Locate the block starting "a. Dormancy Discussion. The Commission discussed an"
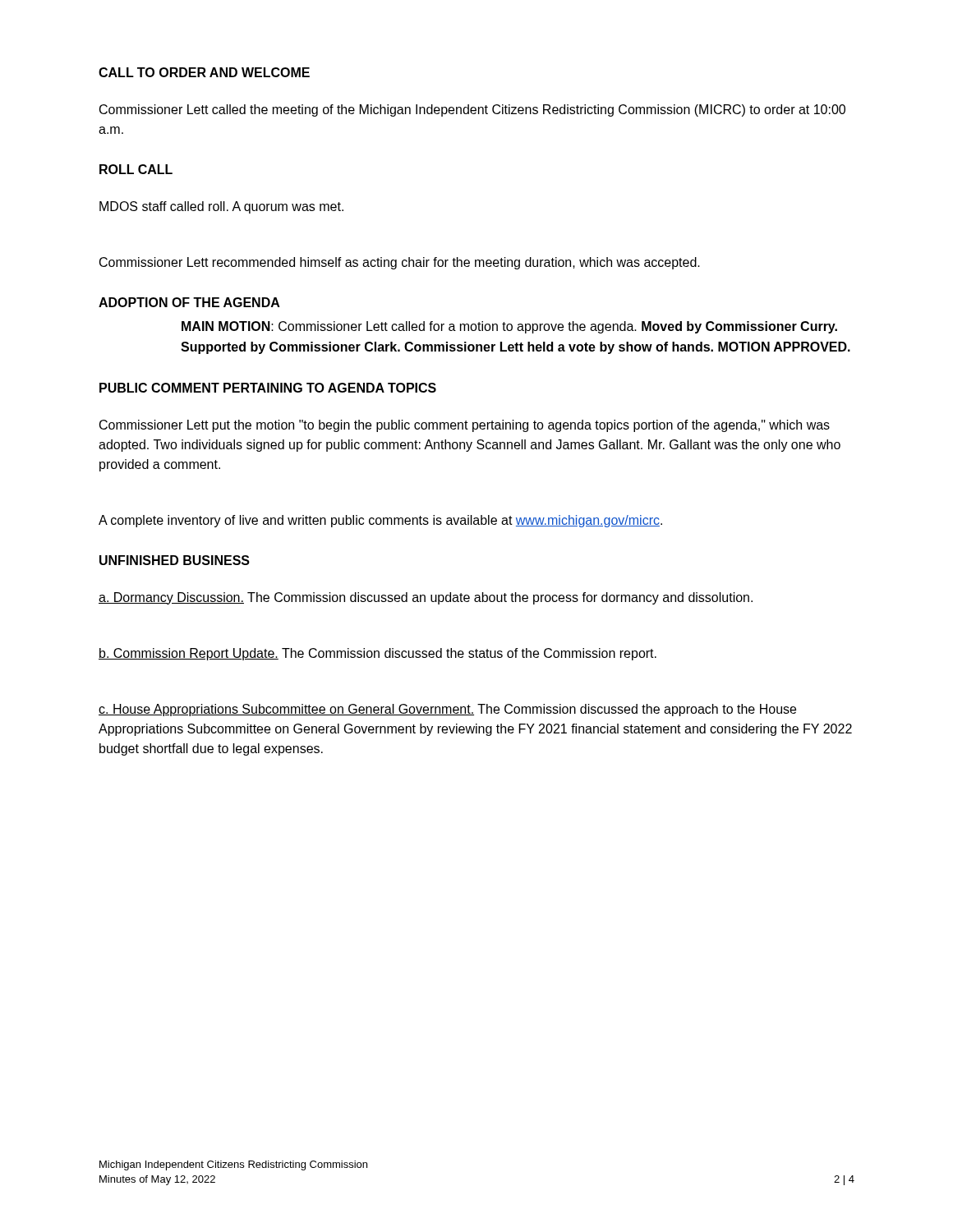The height and width of the screenshot is (1232, 953). 476,598
